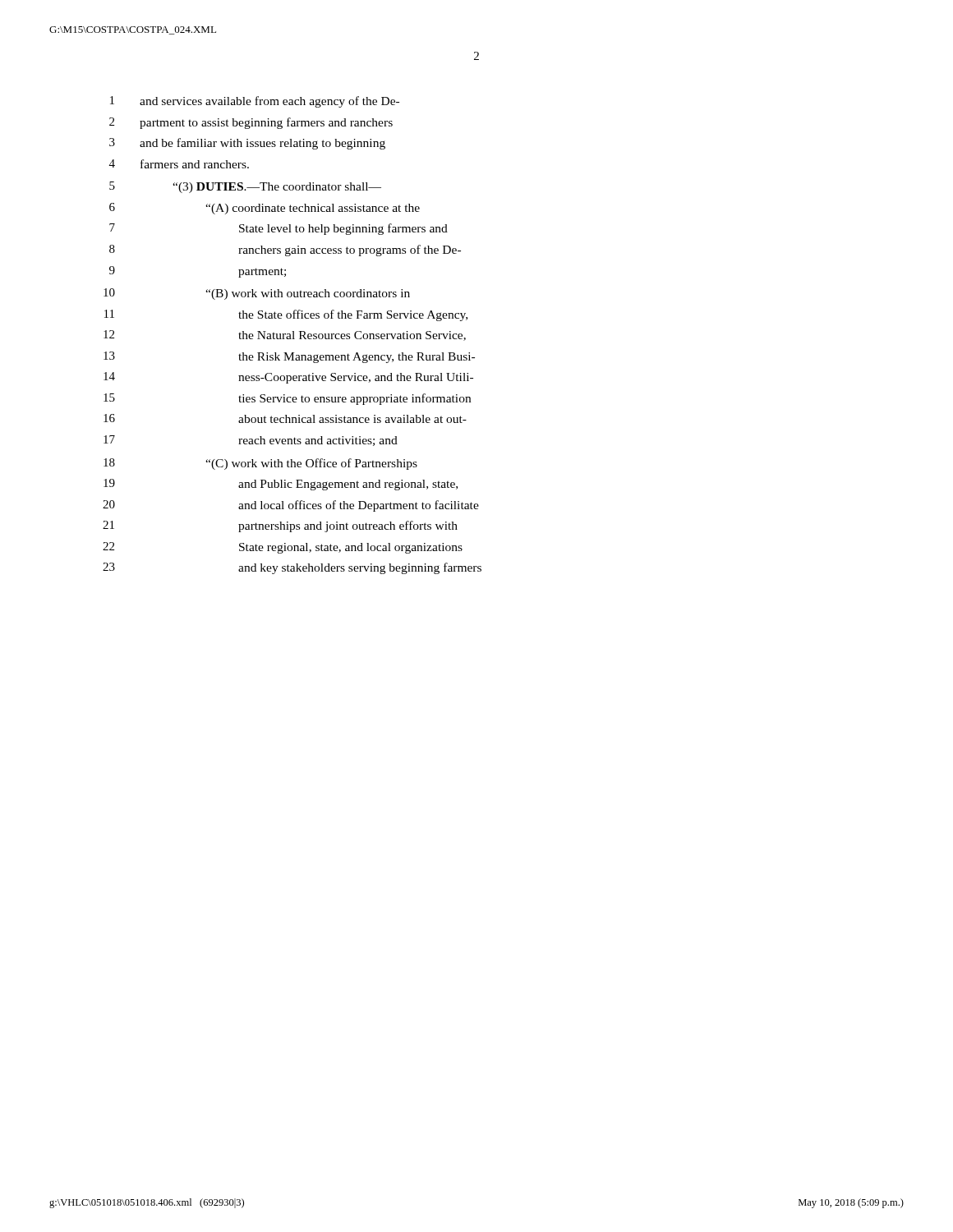The width and height of the screenshot is (953, 1232).
Task: Click on the text starting "17 reach events and activities; and"
Action: tap(251, 441)
